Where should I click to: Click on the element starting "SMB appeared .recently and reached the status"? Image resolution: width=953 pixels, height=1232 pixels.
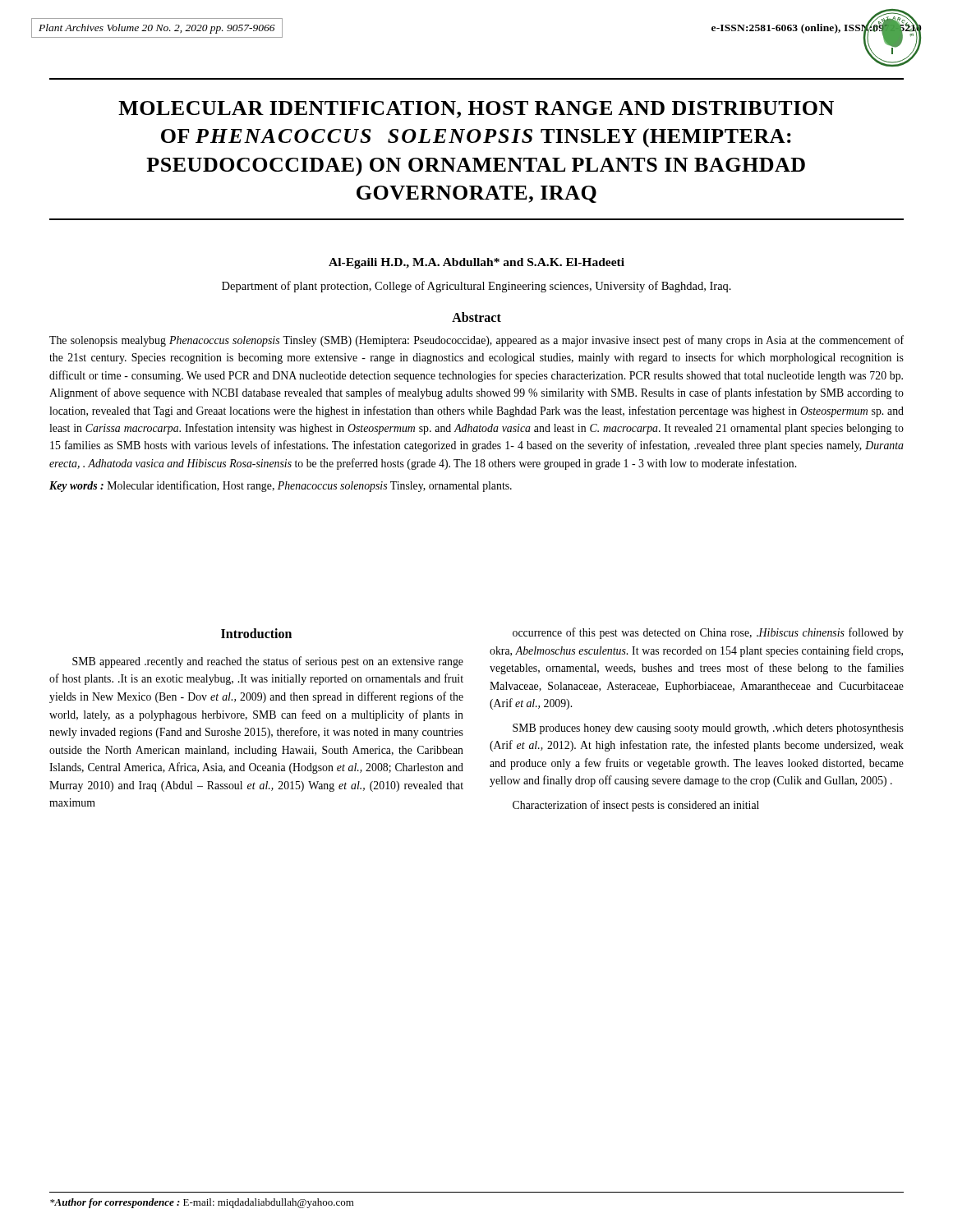256,732
